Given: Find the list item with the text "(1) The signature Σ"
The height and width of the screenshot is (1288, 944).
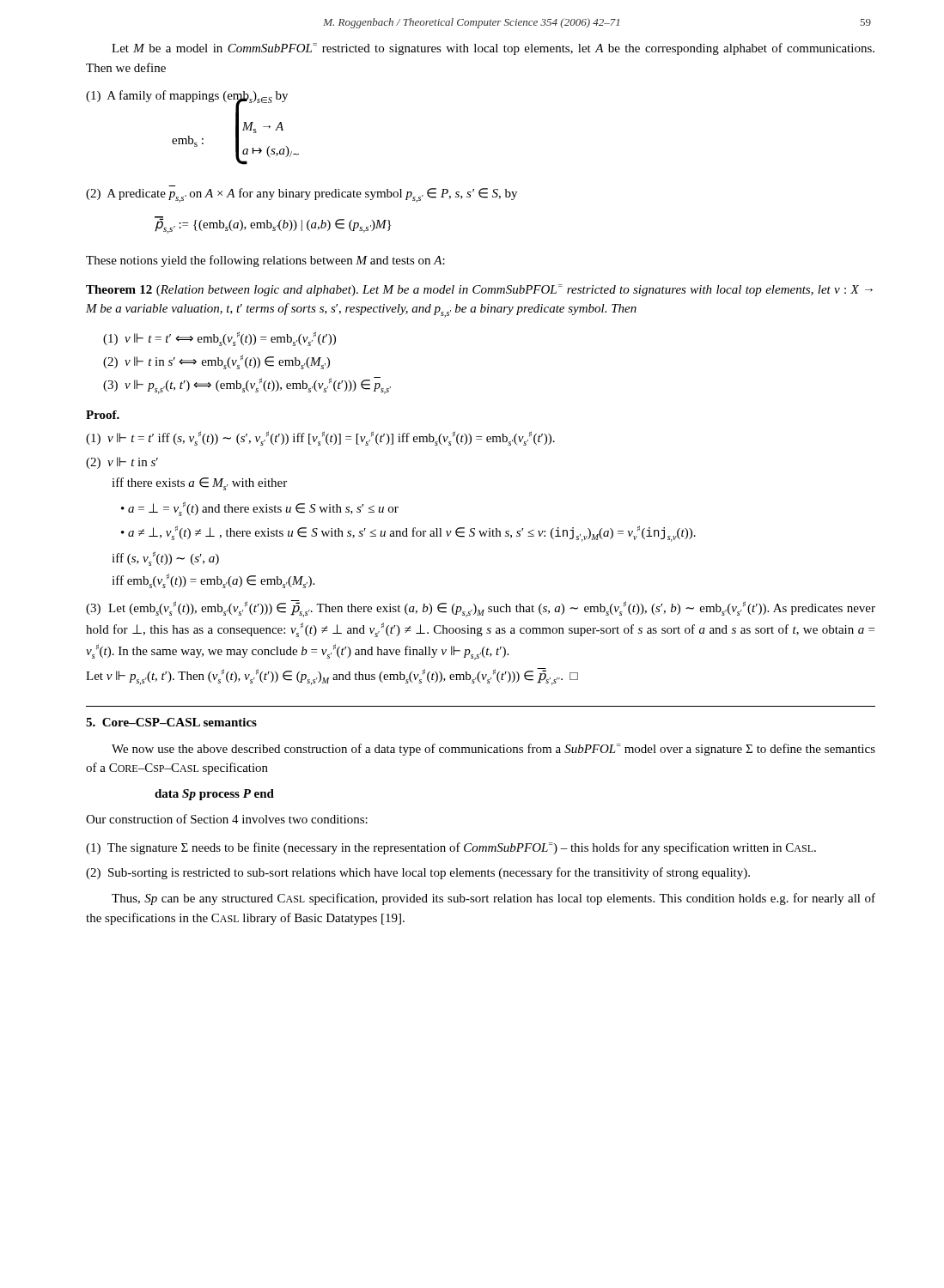Looking at the screenshot, I should pos(481,847).
